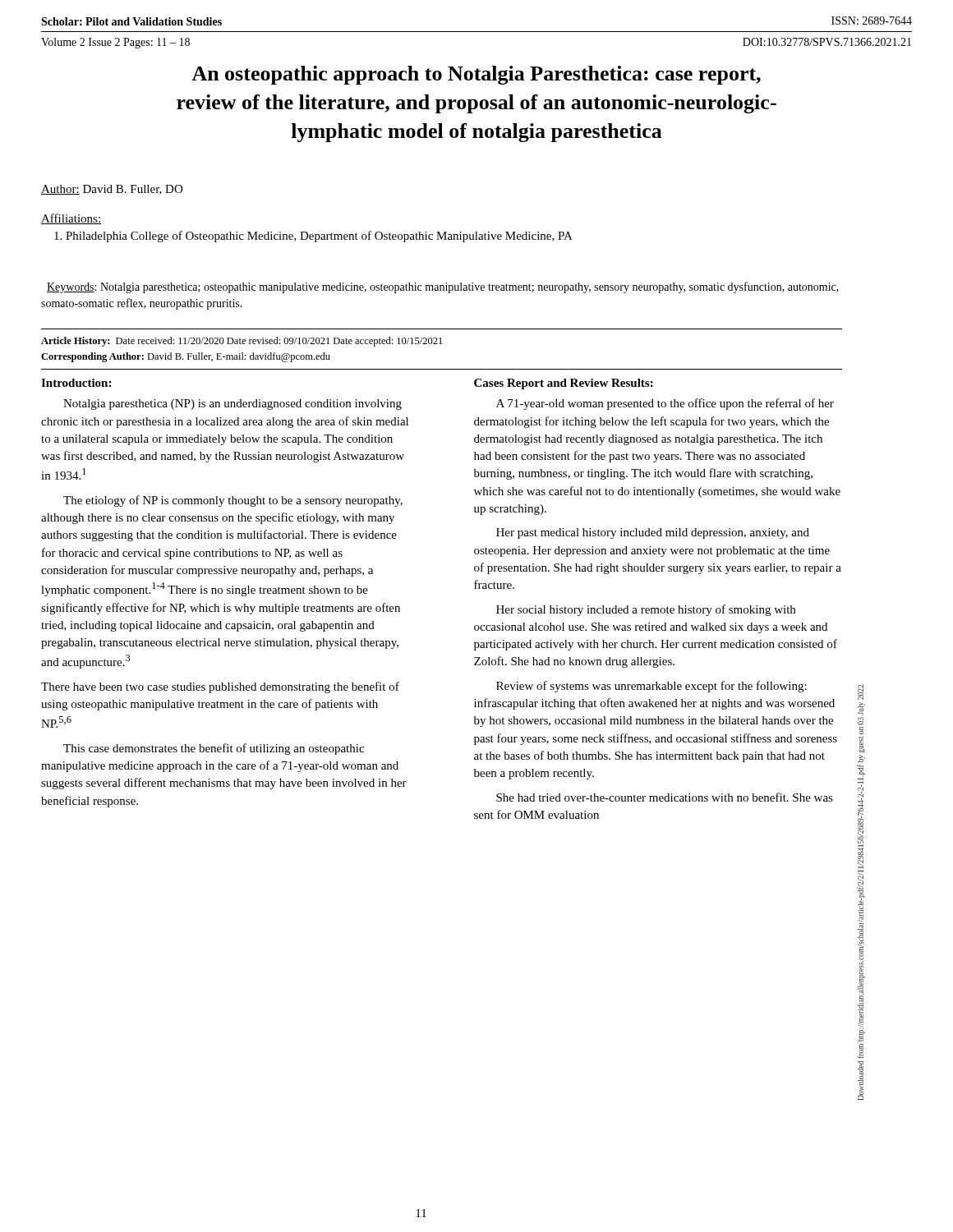Point to the block beginning "Notalgia paresthetica (NP) is an"
The height and width of the screenshot is (1232, 953).
225,603
